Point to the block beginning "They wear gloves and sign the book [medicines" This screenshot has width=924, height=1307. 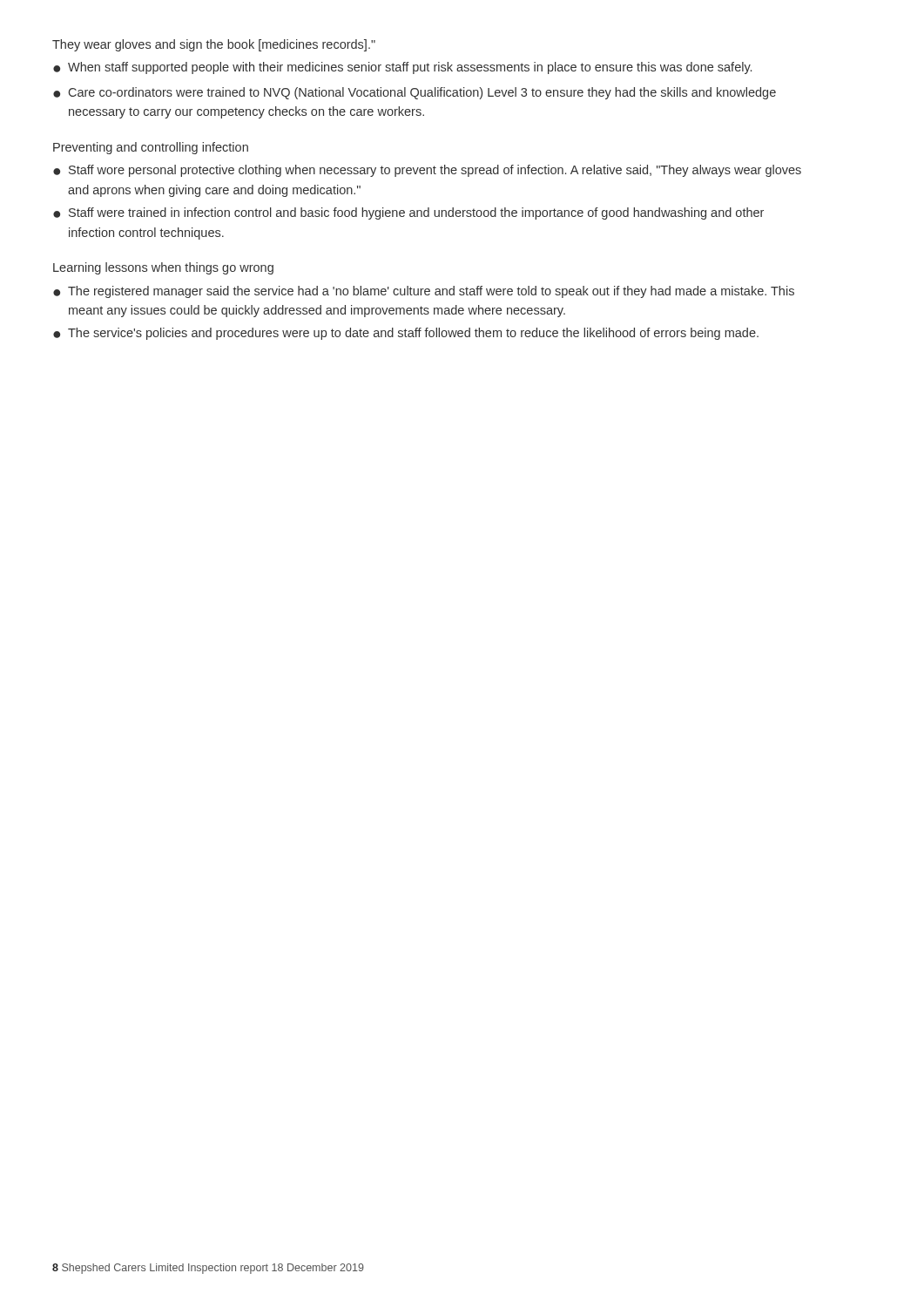coord(214,44)
